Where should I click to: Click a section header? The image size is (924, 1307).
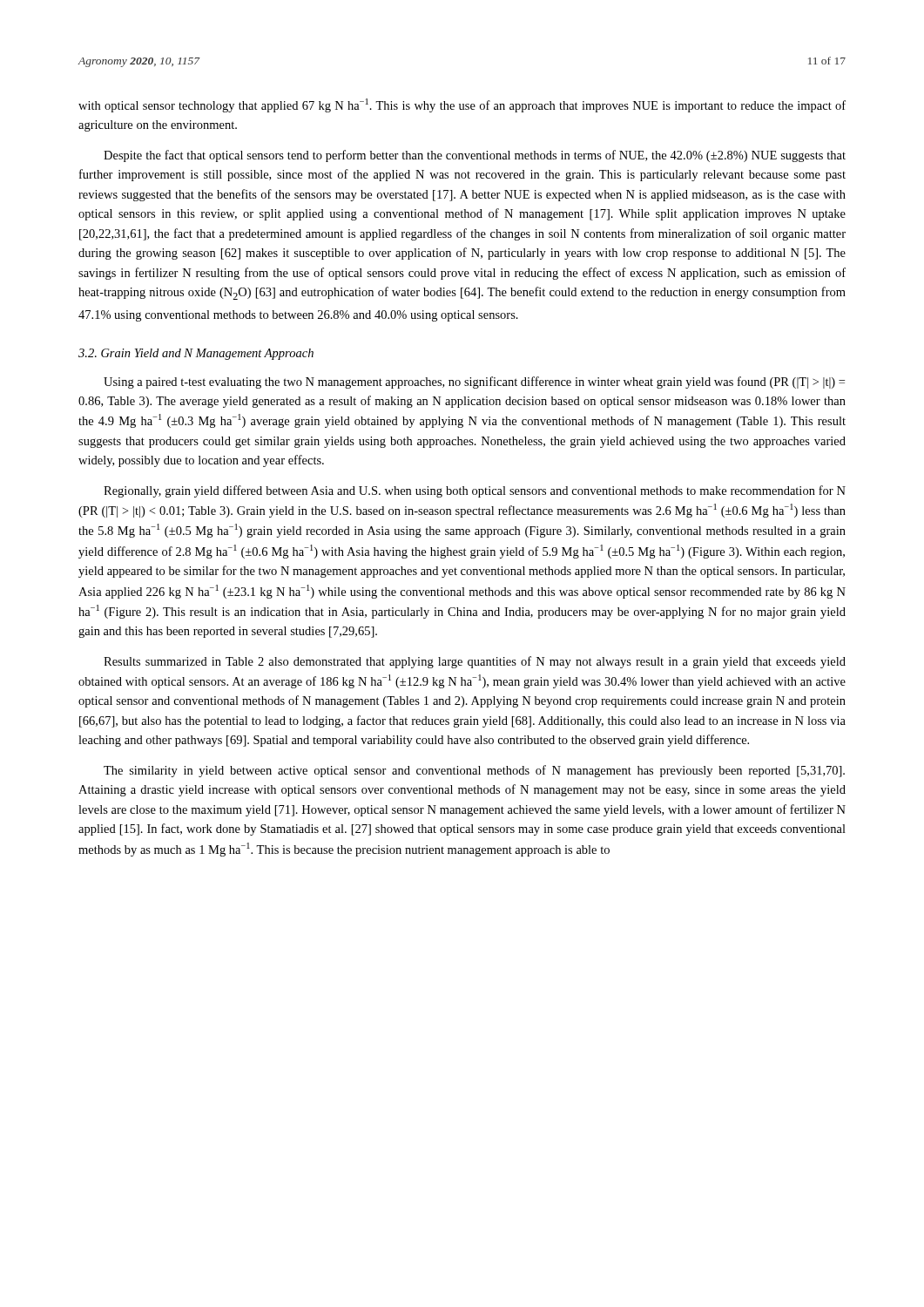(462, 353)
